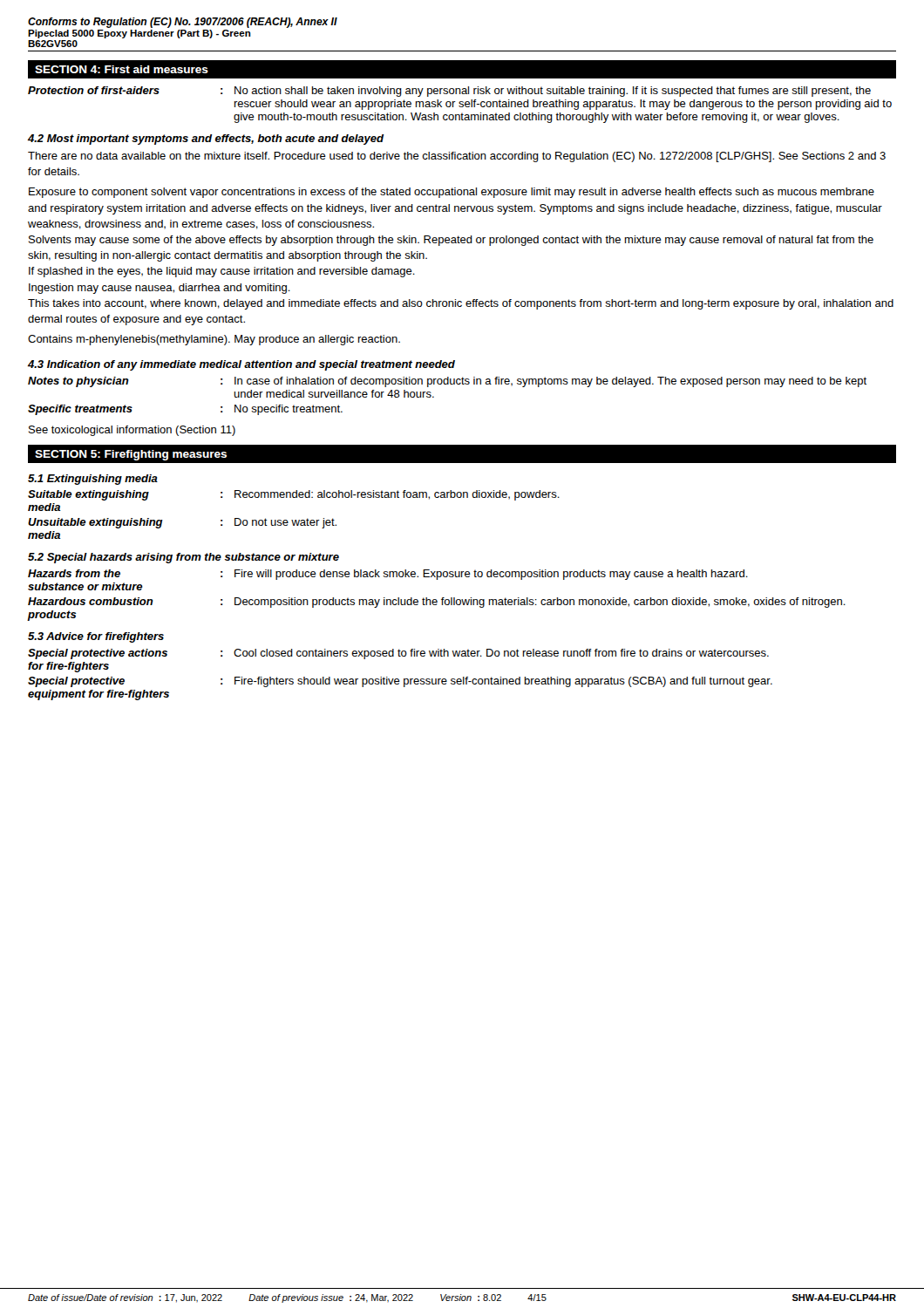Click on the text block with the text "See toxicological information (Section"
Viewport: 924px width, 1308px height.
pos(132,430)
